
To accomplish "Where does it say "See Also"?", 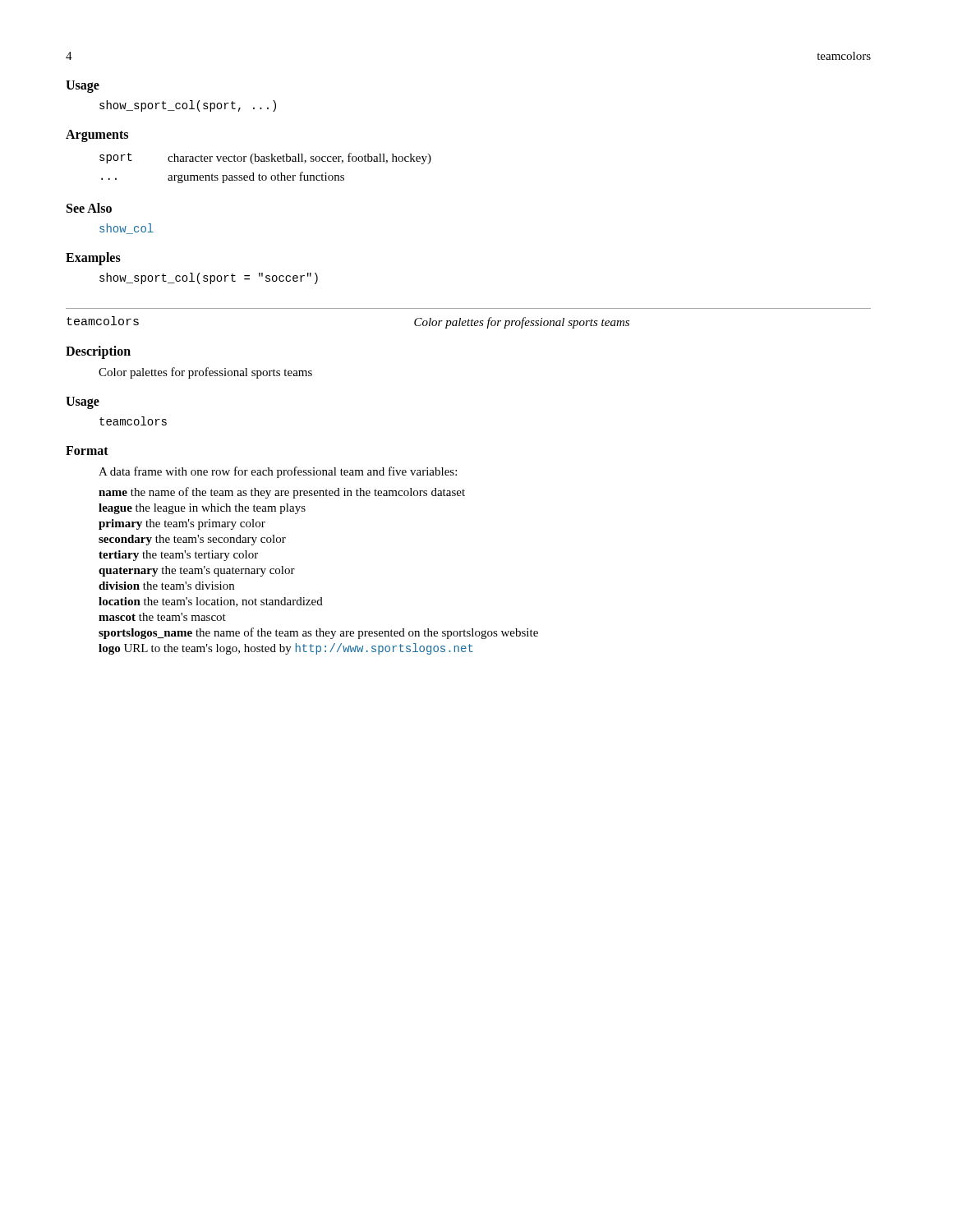I will coord(89,208).
